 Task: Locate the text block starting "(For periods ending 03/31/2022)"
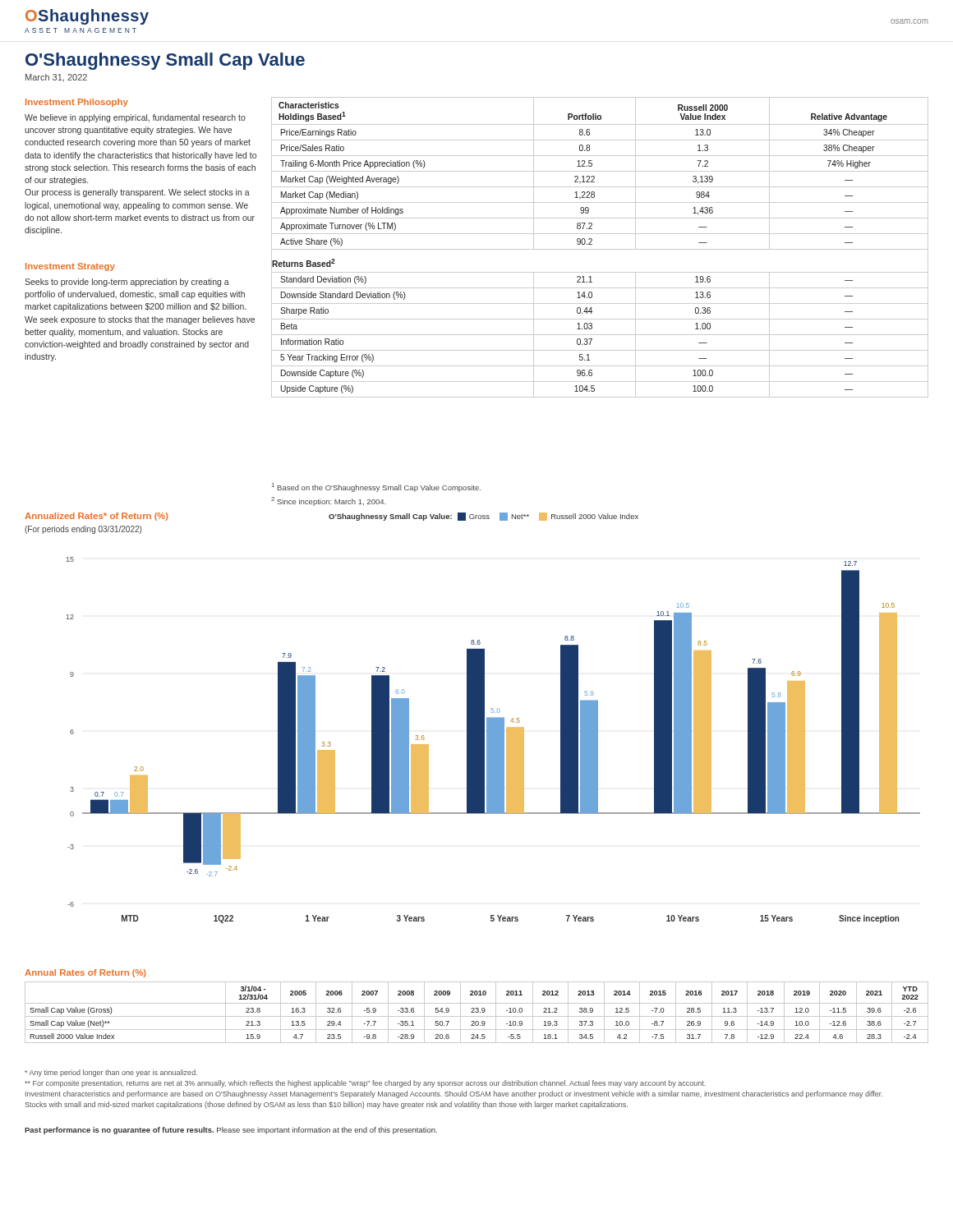click(83, 529)
